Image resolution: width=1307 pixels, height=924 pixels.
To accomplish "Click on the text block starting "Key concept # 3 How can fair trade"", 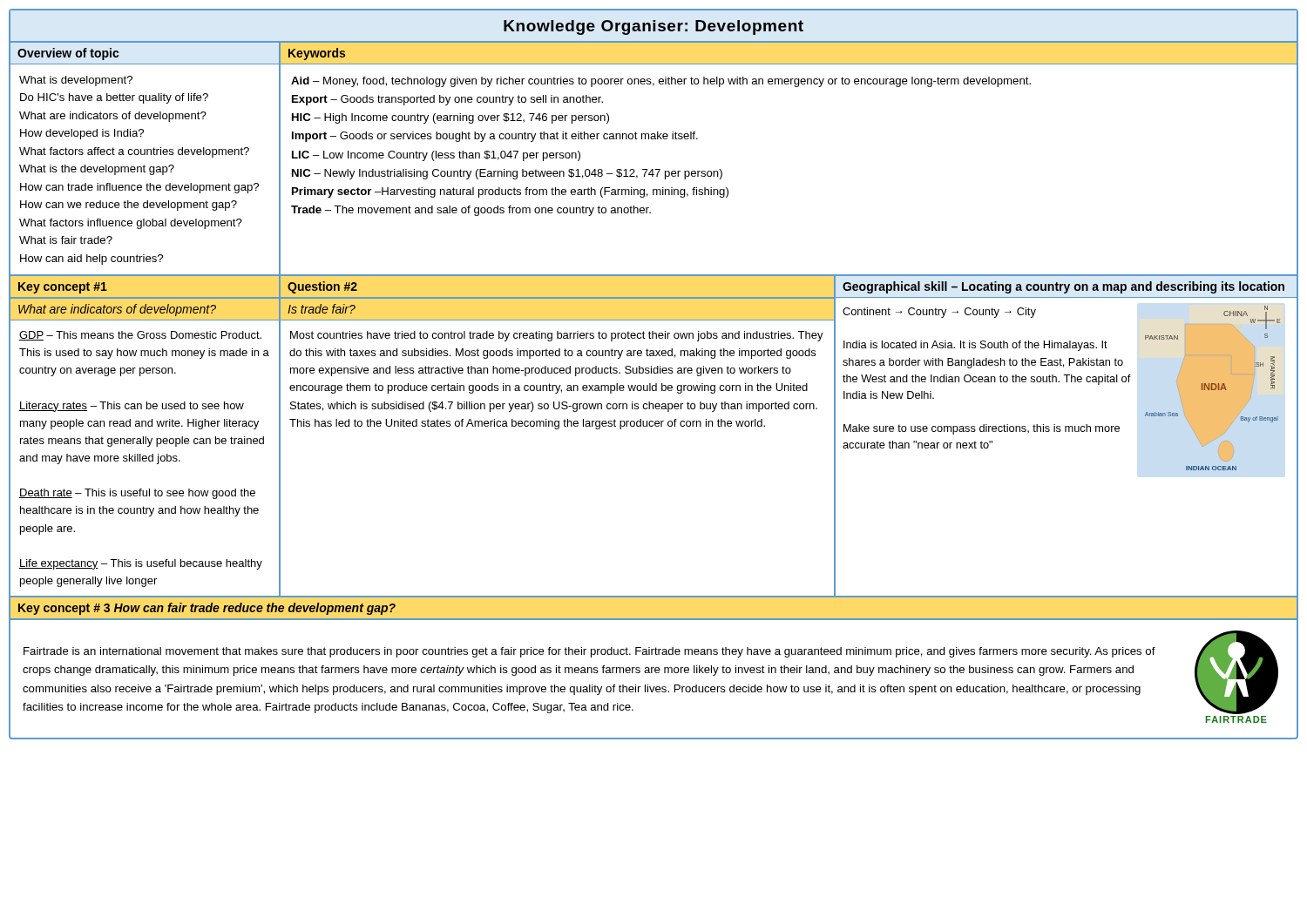I will tap(207, 608).
